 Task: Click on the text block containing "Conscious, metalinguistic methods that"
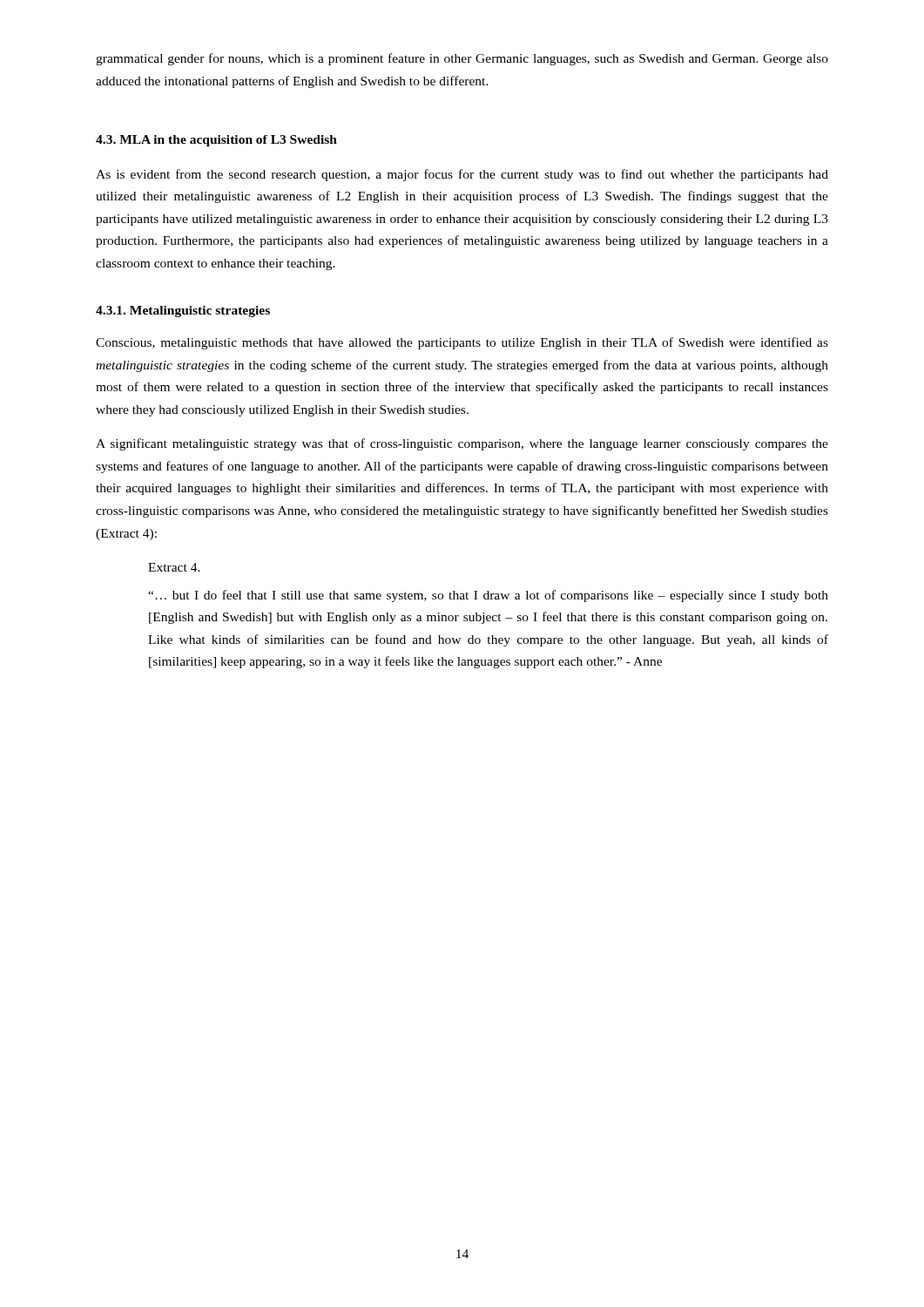click(462, 376)
